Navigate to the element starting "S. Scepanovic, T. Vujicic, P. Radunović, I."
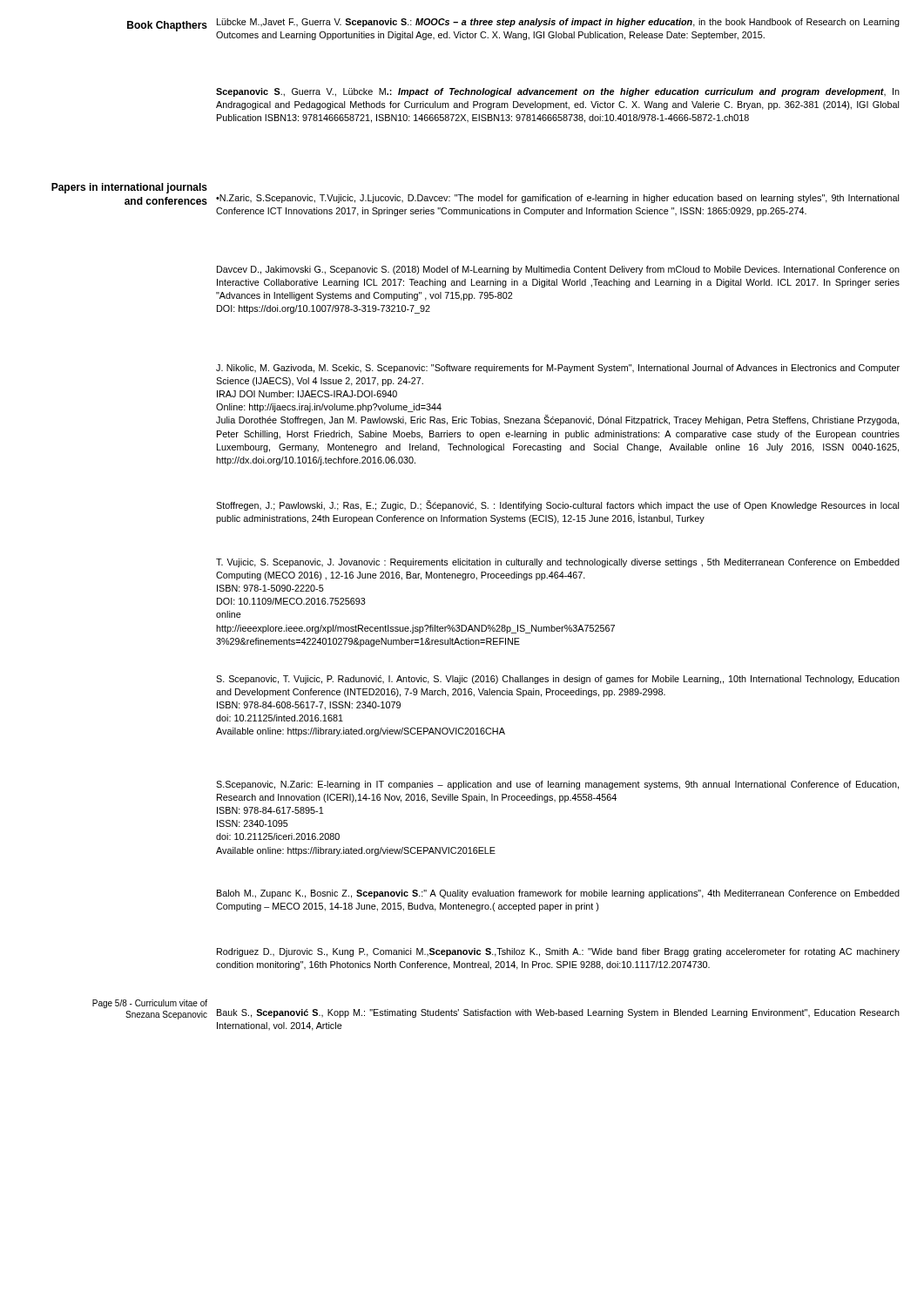 (558, 705)
